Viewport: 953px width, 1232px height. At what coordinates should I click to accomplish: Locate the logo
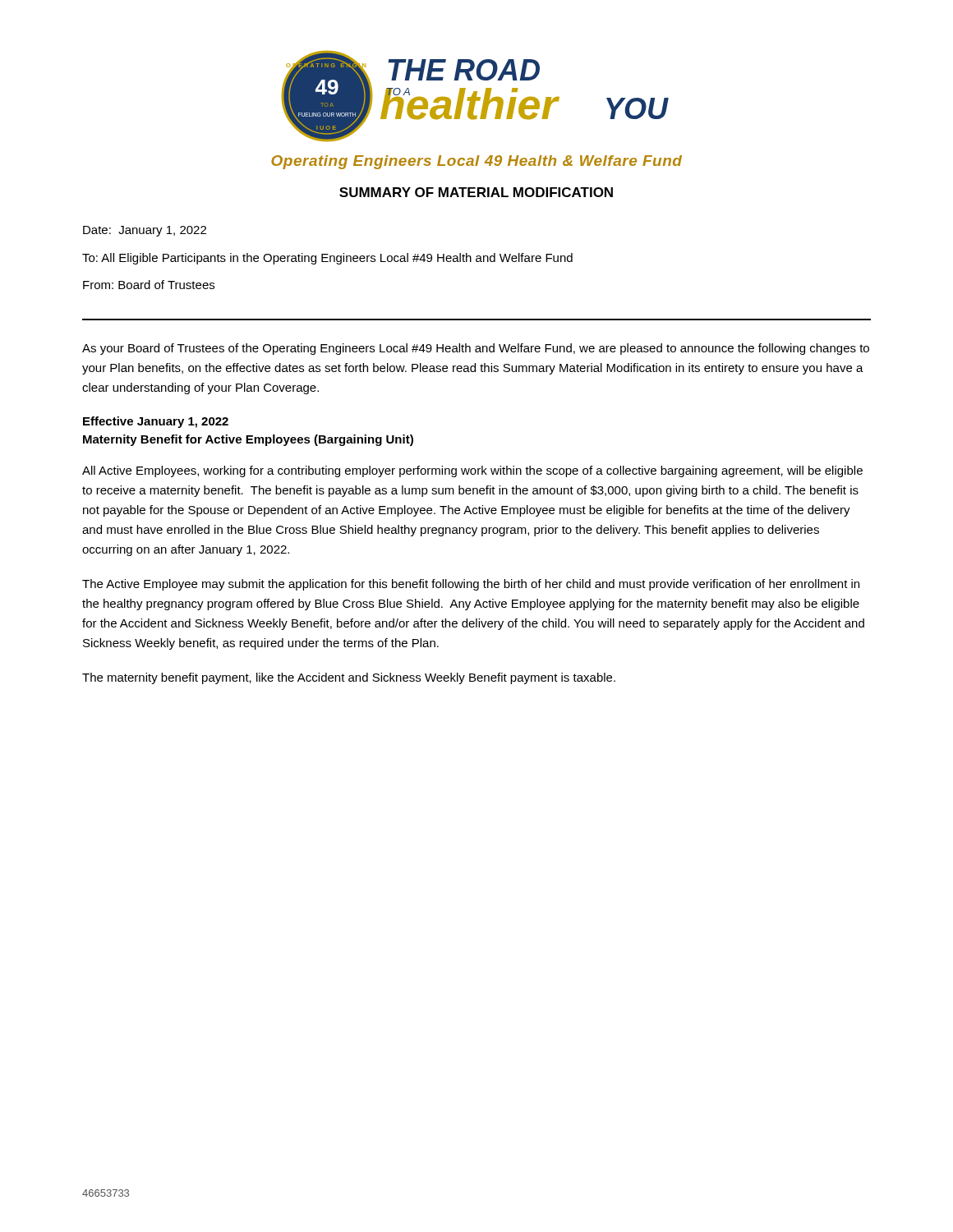476,97
